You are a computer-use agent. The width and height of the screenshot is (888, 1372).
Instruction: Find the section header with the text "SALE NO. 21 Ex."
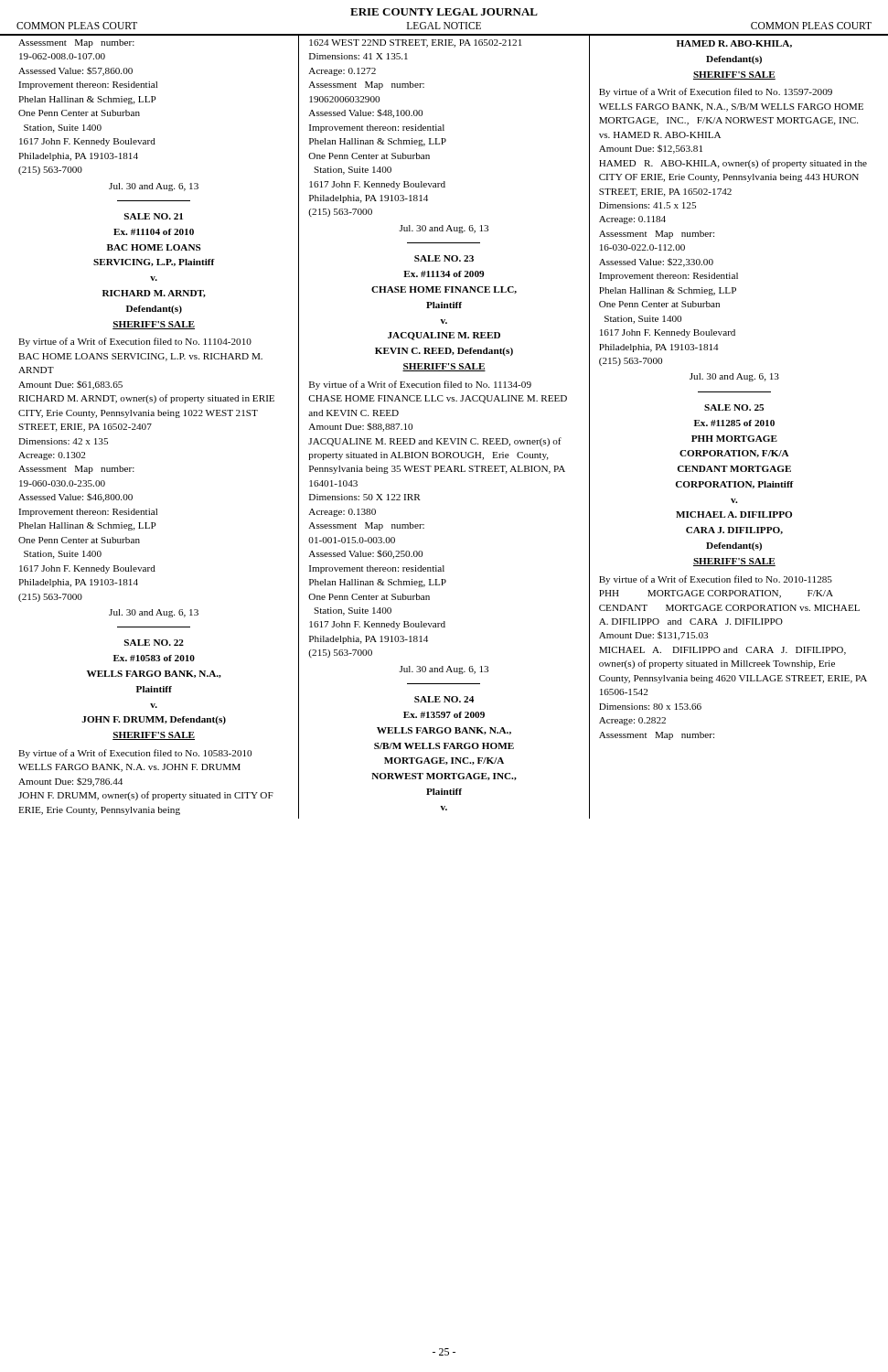154,270
